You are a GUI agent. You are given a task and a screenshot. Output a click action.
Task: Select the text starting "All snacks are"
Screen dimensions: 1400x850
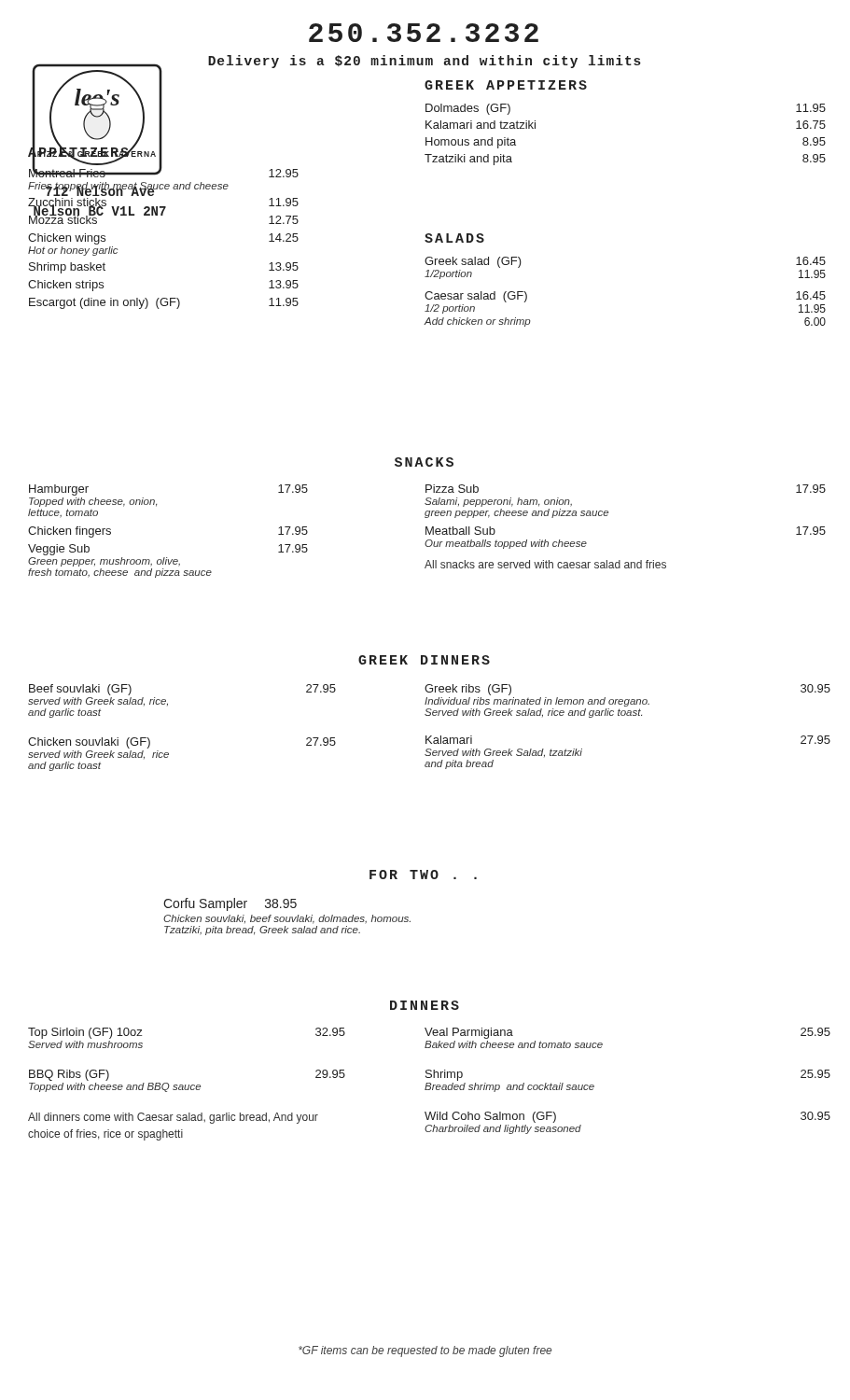pos(546,565)
